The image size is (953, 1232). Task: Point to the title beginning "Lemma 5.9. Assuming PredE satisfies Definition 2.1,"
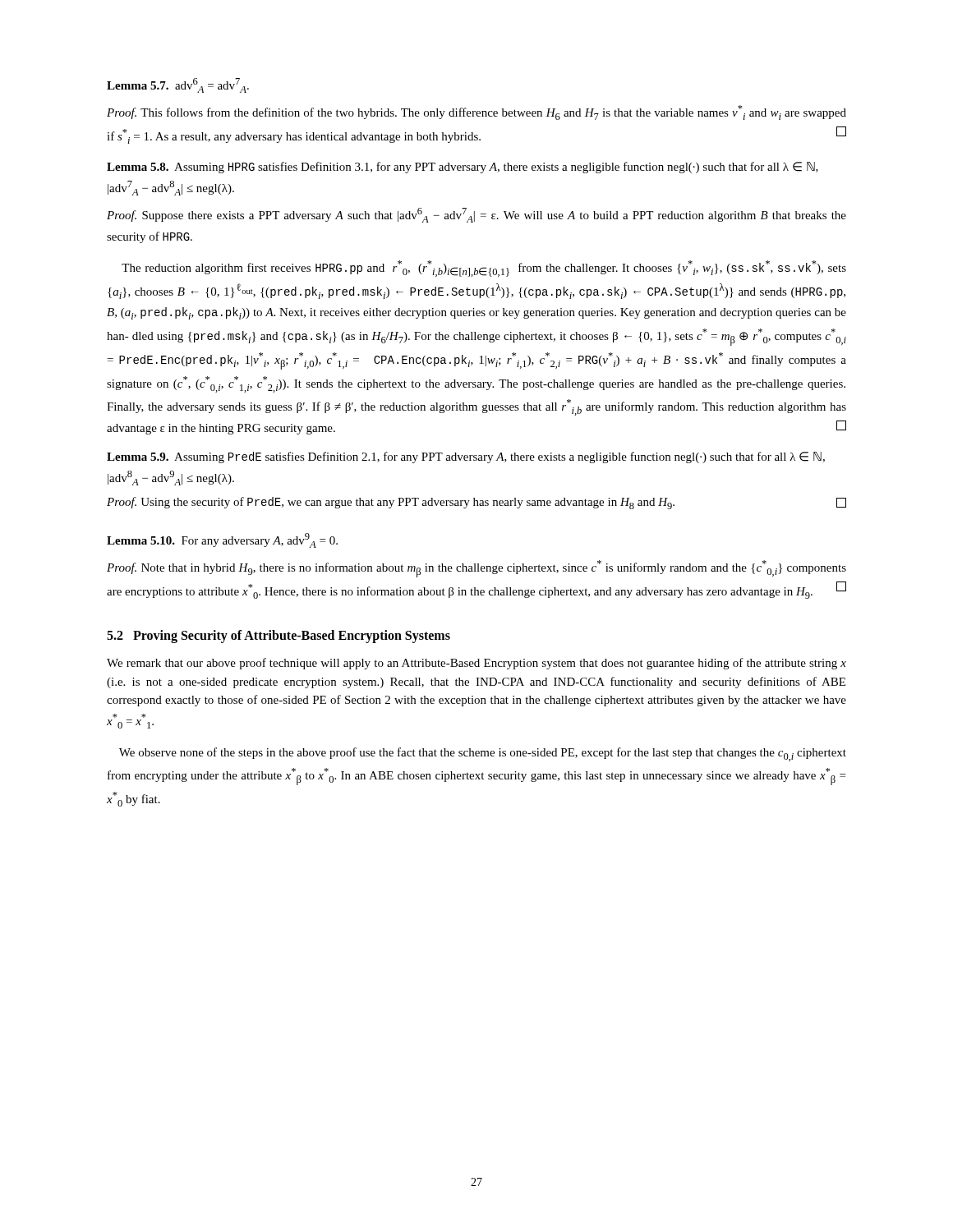(466, 469)
